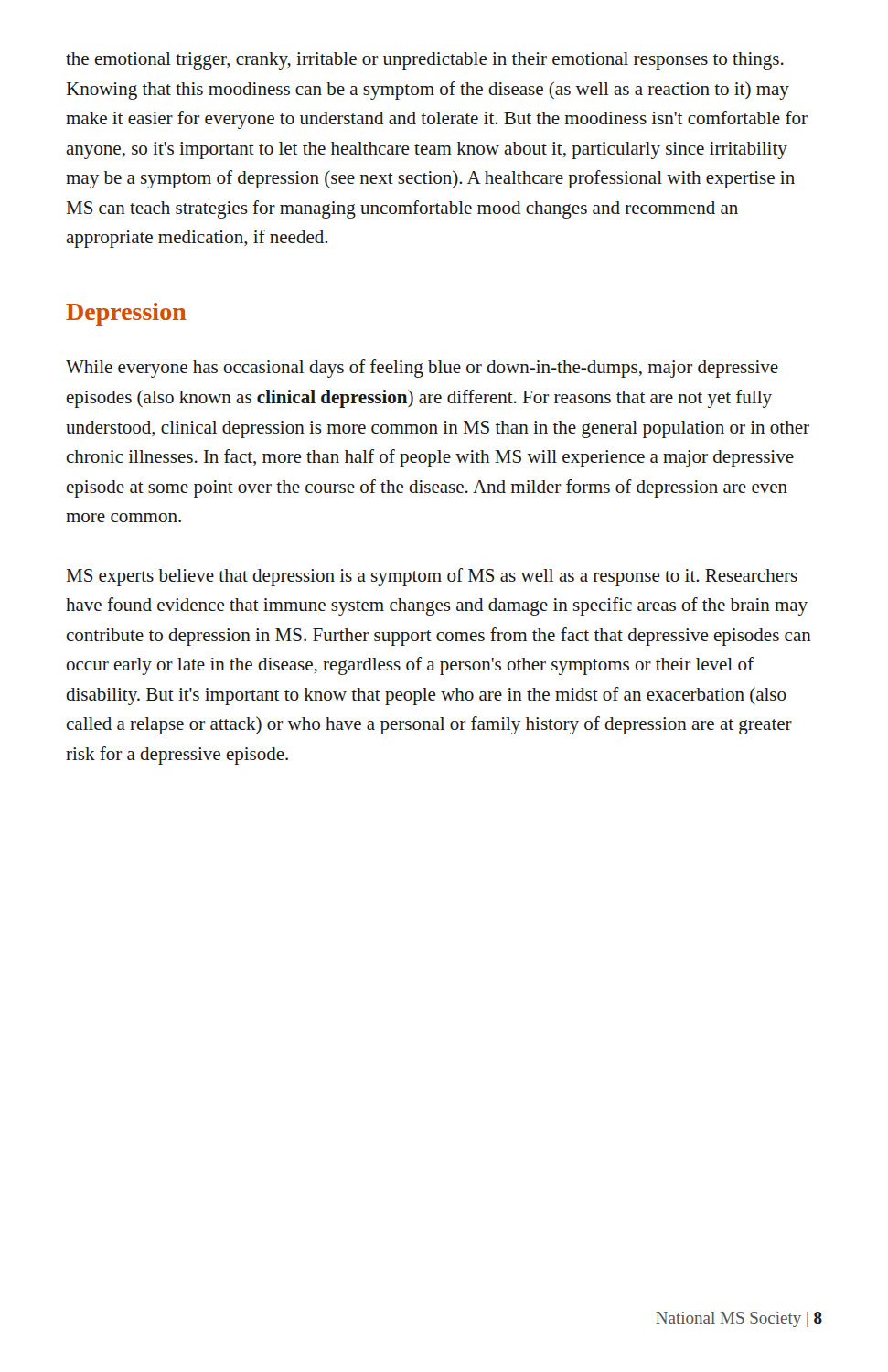Image resolution: width=888 pixels, height=1372 pixels.
Task: Click the passage that begins "MS experts believe"
Action: (x=444, y=665)
